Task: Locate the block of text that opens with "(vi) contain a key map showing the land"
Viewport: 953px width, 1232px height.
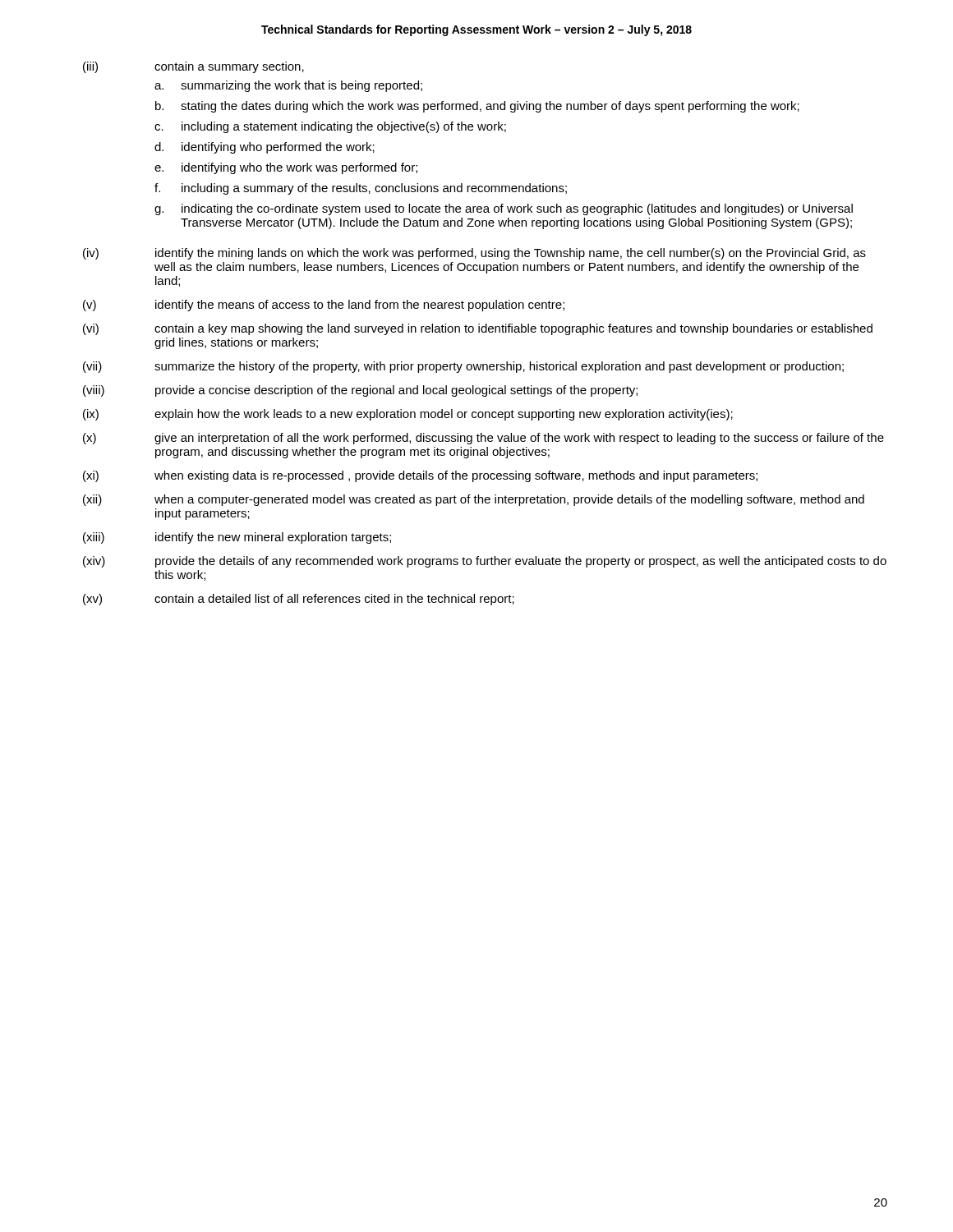Action: 485,335
